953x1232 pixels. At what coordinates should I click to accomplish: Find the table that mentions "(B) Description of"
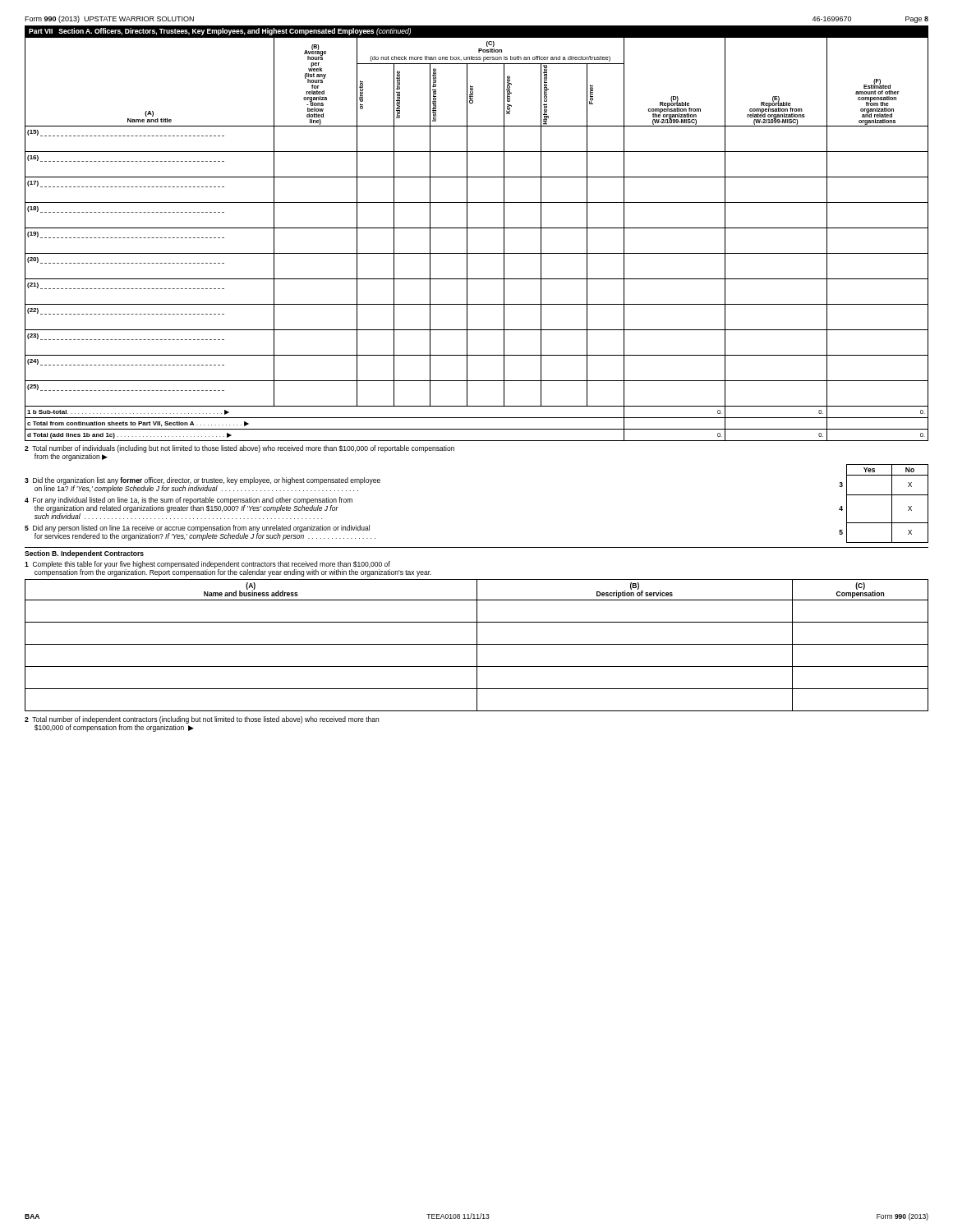pyautogui.click(x=476, y=645)
